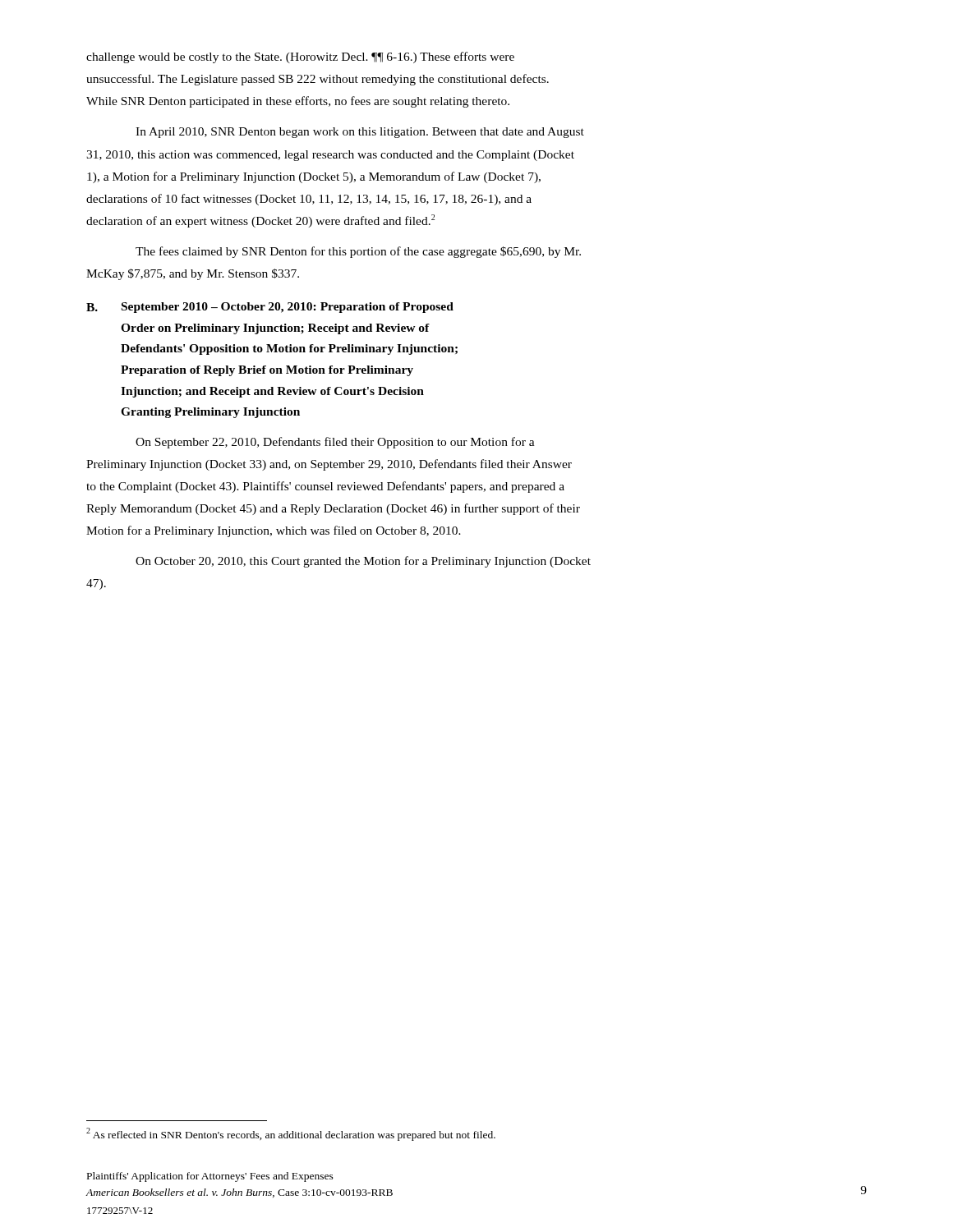Click on the text block that says "The fees claimed by"
This screenshot has width=953, height=1232.
359,251
